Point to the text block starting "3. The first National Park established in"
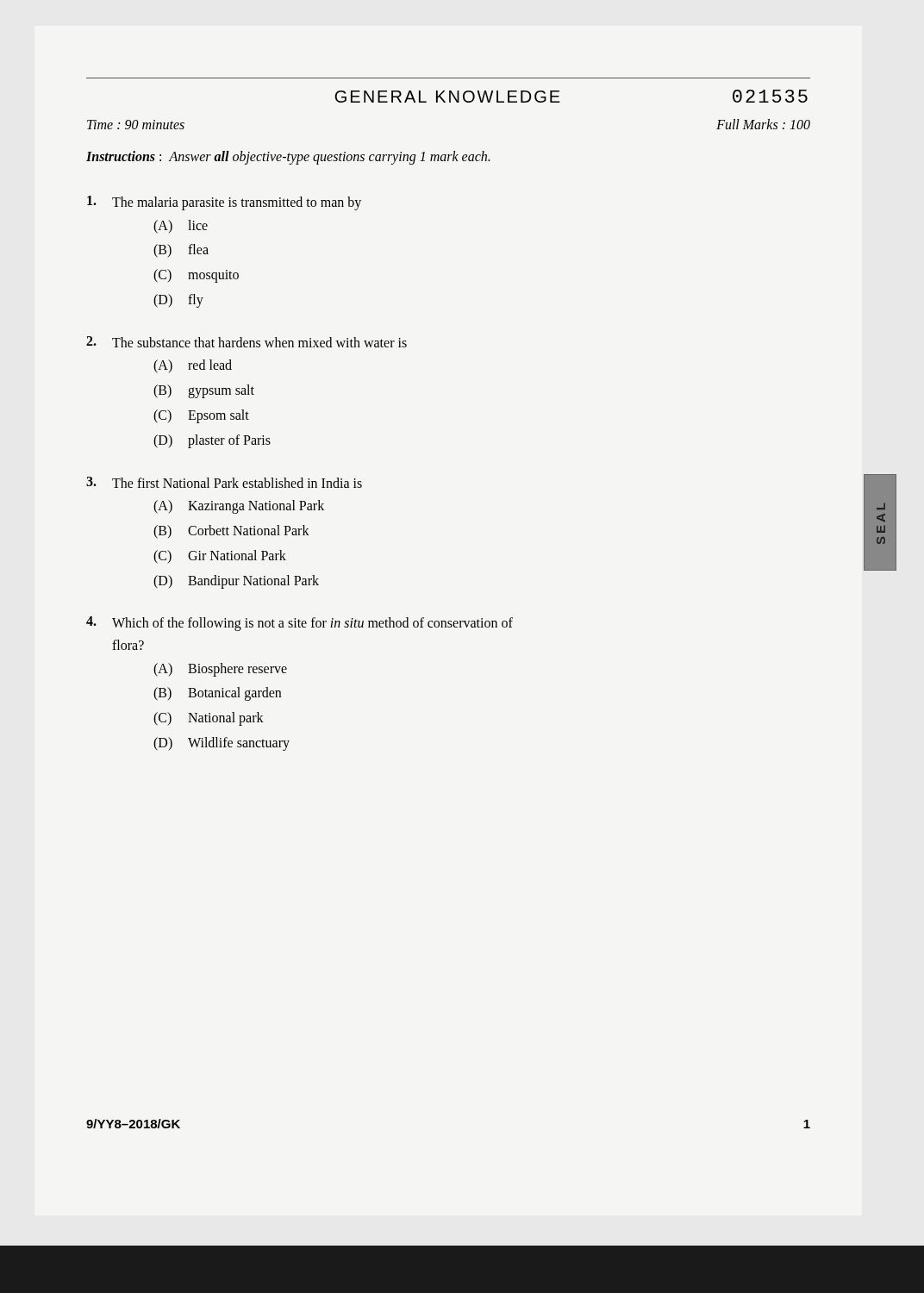This screenshot has height=1293, width=924. click(224, 482)
